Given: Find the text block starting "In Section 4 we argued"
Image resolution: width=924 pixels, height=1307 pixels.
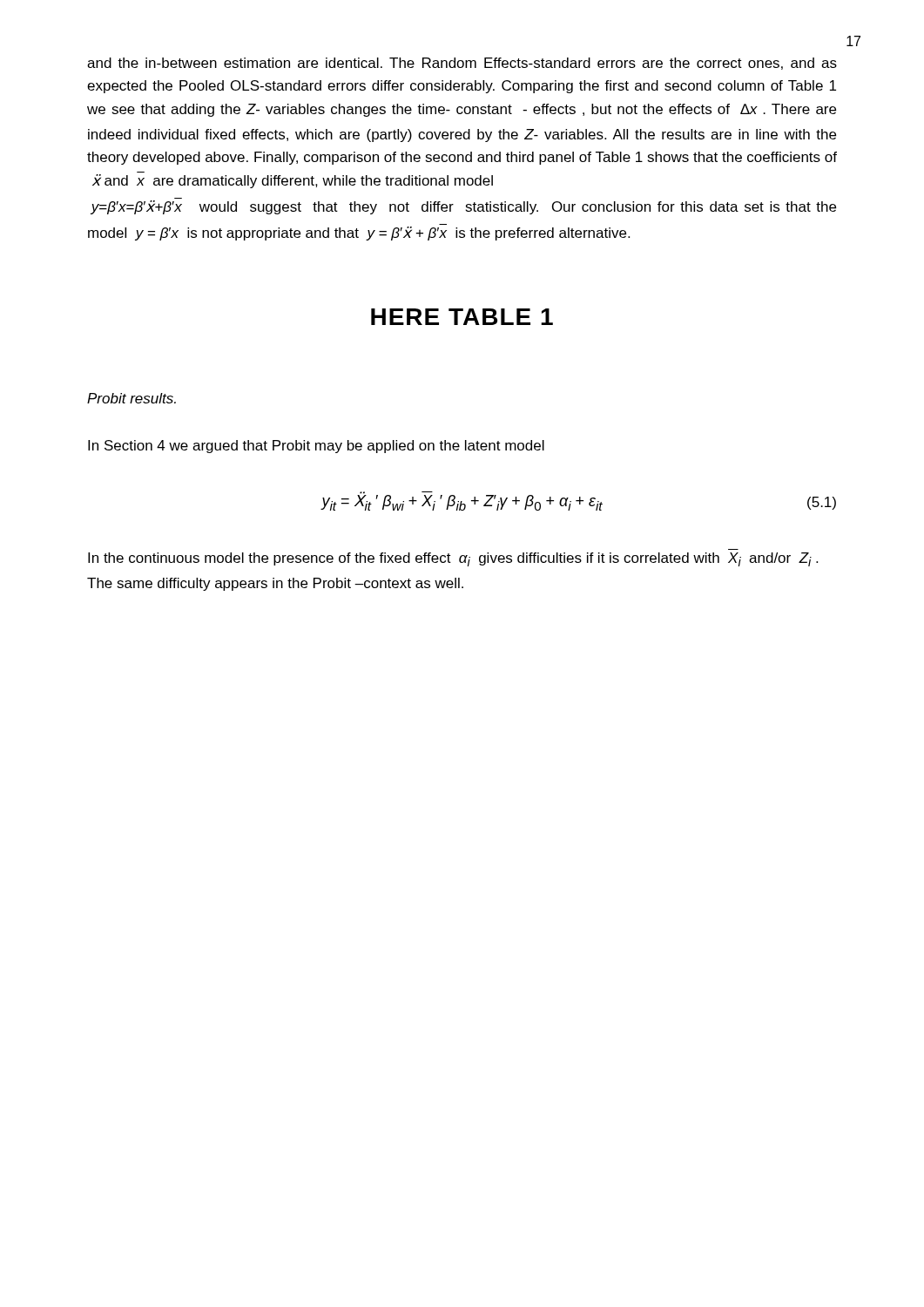Looking at the screenshot, I should 316,446.
